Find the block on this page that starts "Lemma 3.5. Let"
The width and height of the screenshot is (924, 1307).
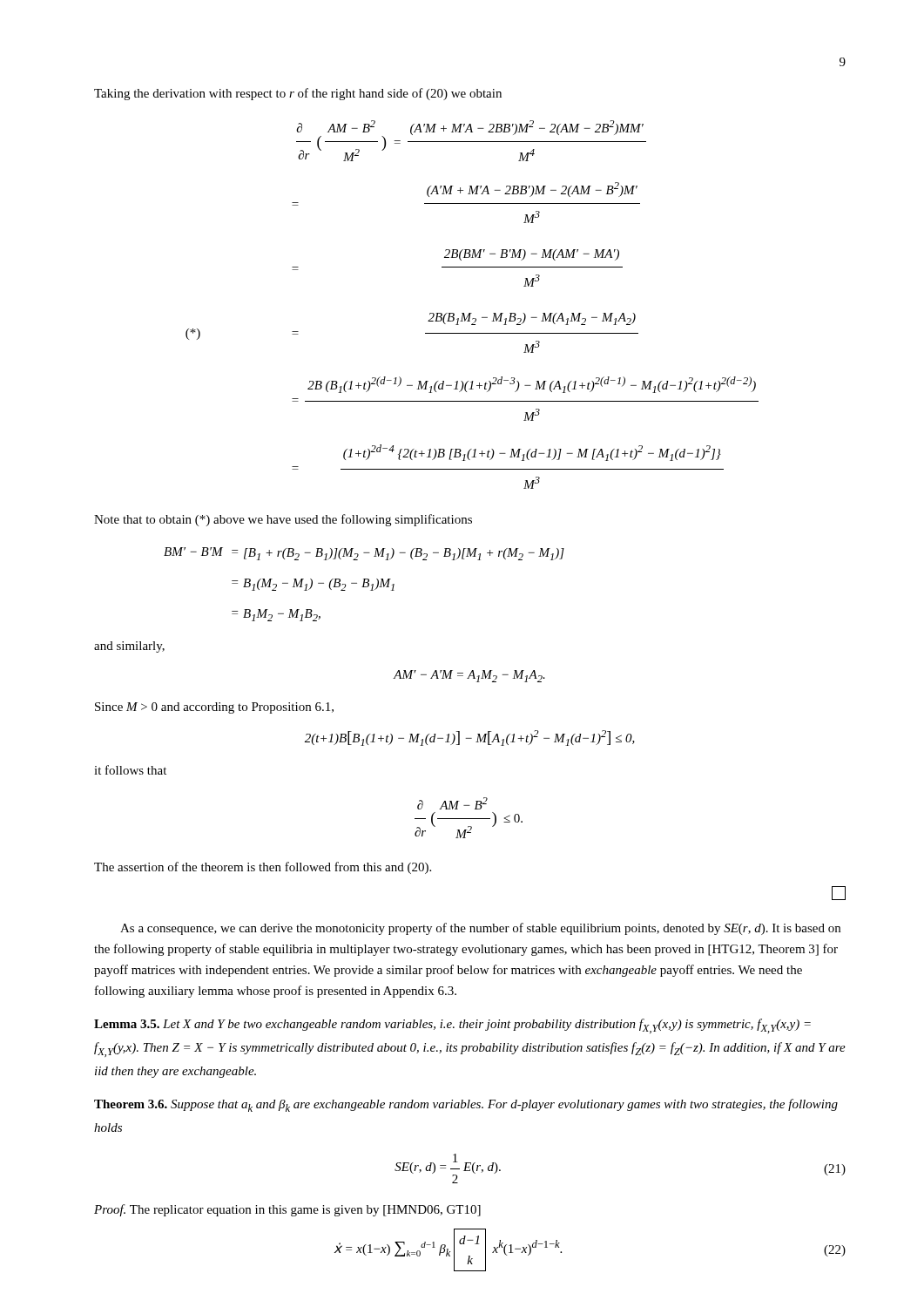tap(470, 1047)
